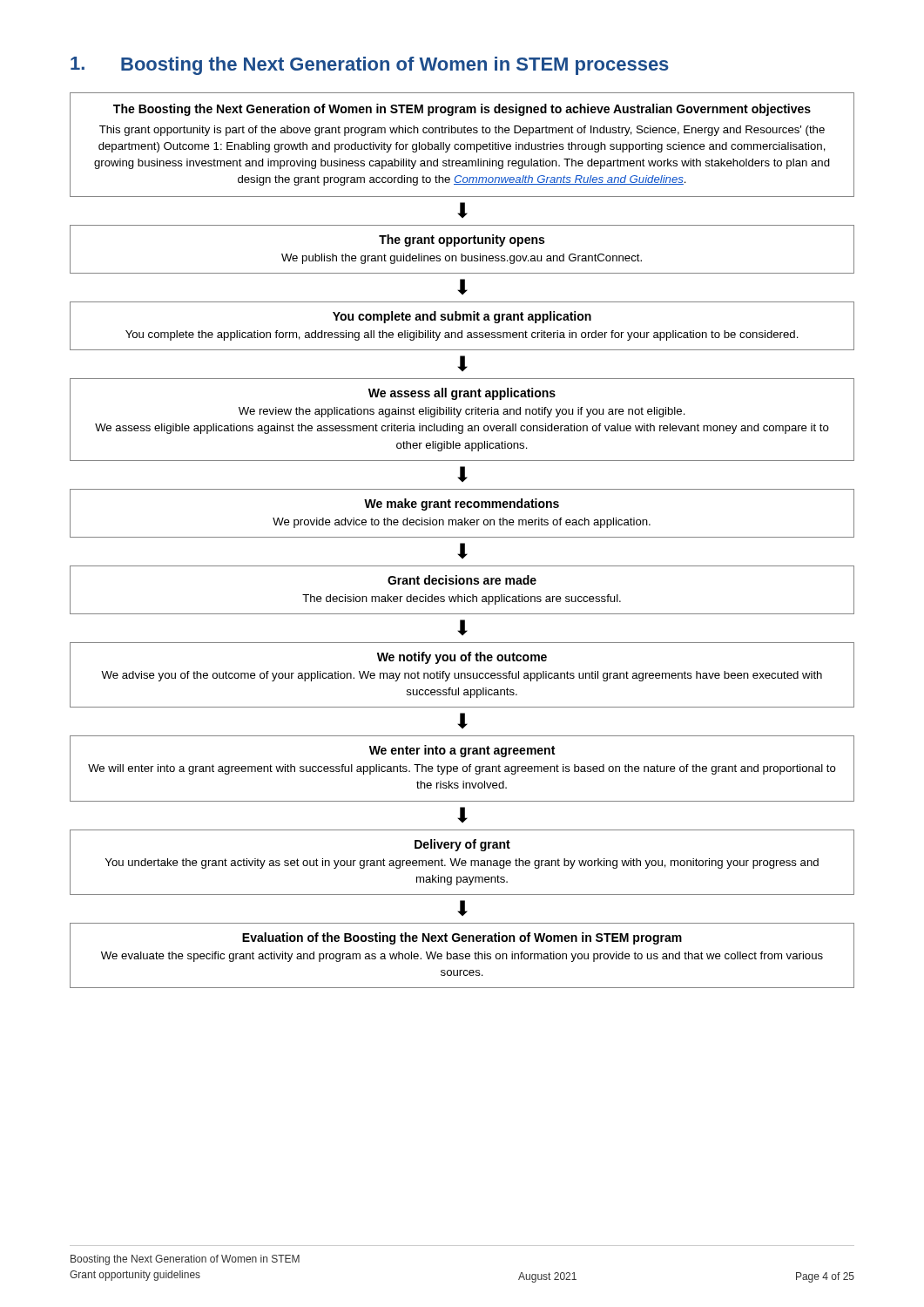
Task: Click on the title that reads "1. Boosting the Next Generation of"
Action: (369, 64)
